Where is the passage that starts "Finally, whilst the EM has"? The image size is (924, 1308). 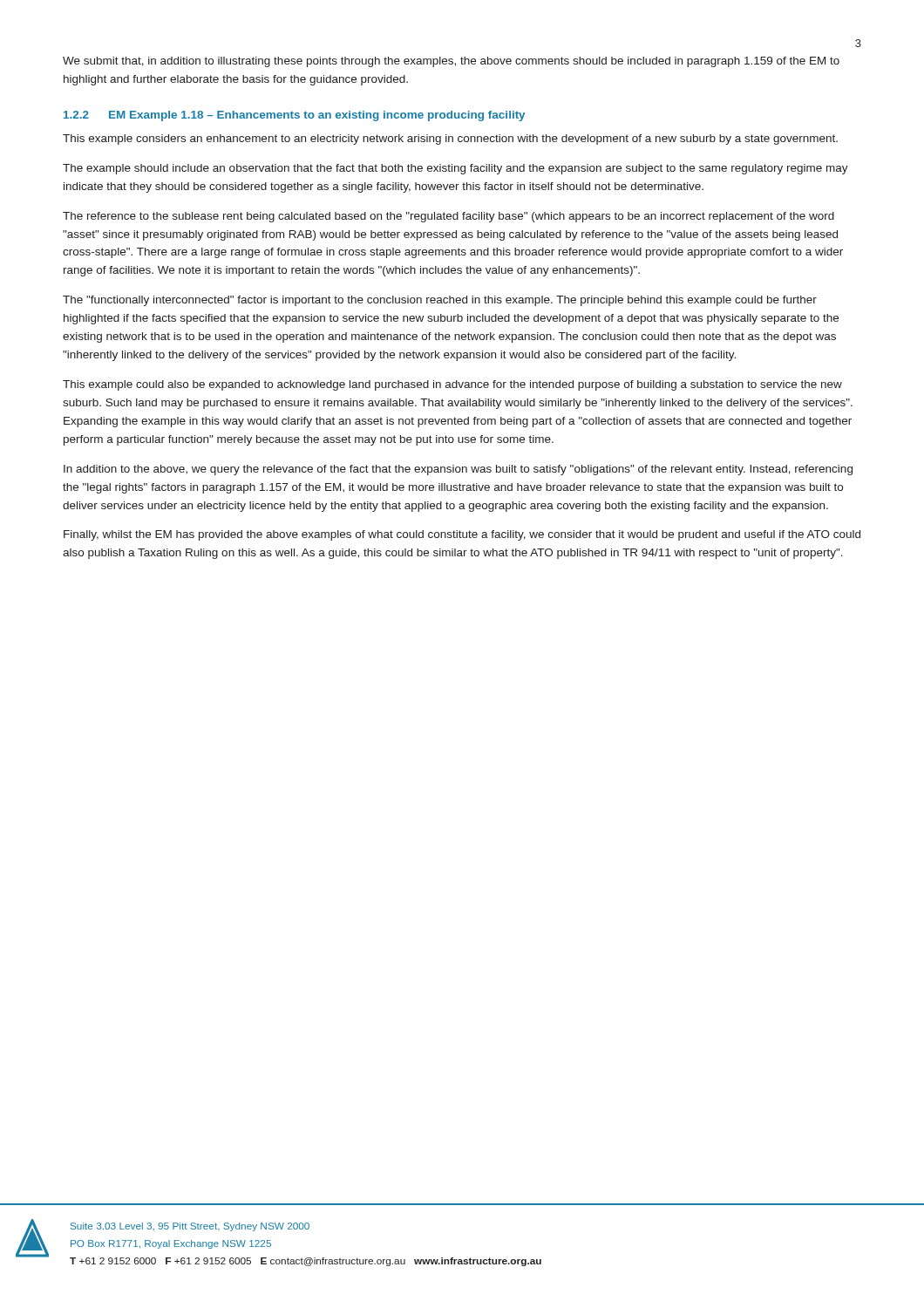click(462, 544)
